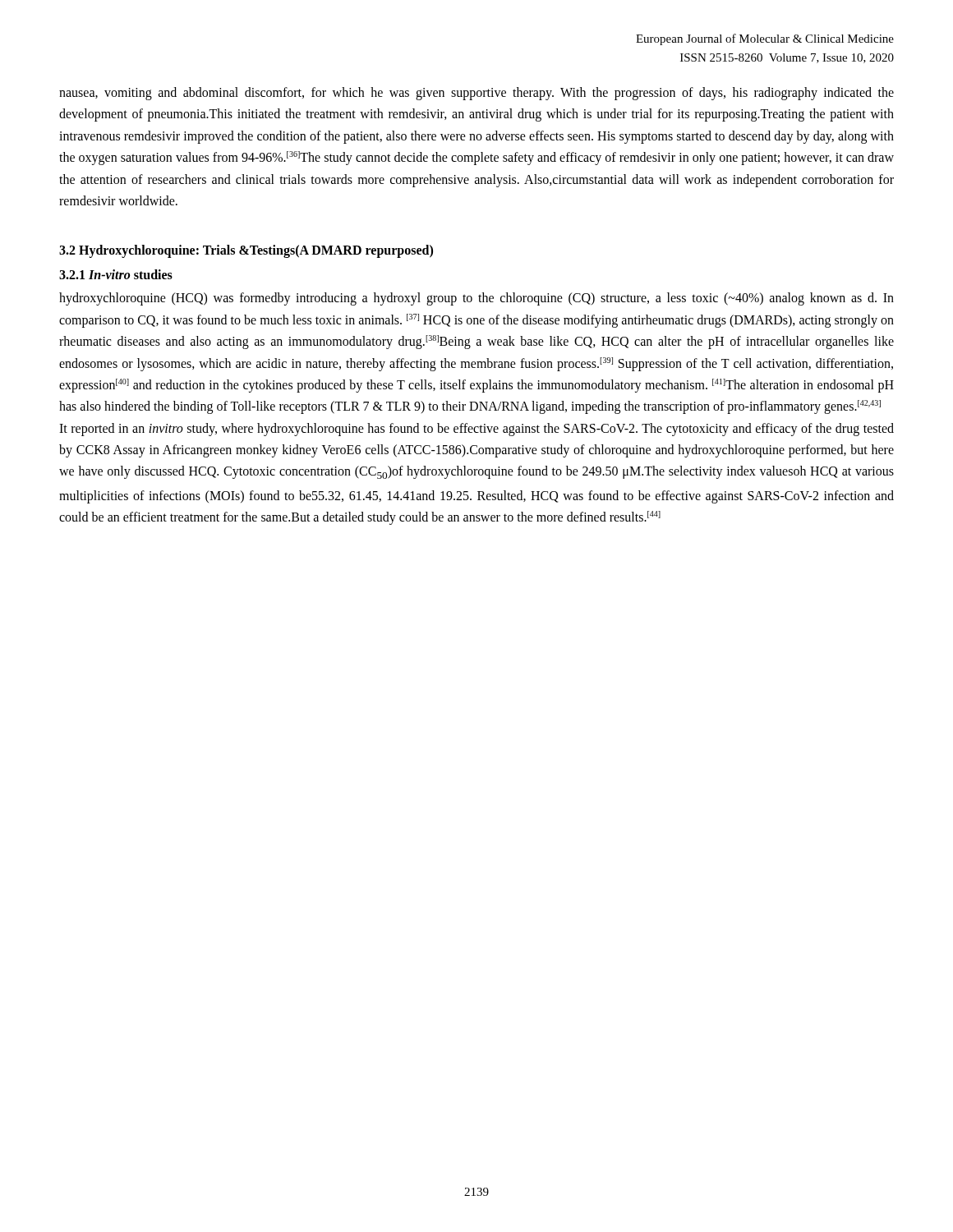Where does it say "3.2.1 In-vitro studies"?
The width and height of the screenshot is (953, 1232).
coord(116,275)
